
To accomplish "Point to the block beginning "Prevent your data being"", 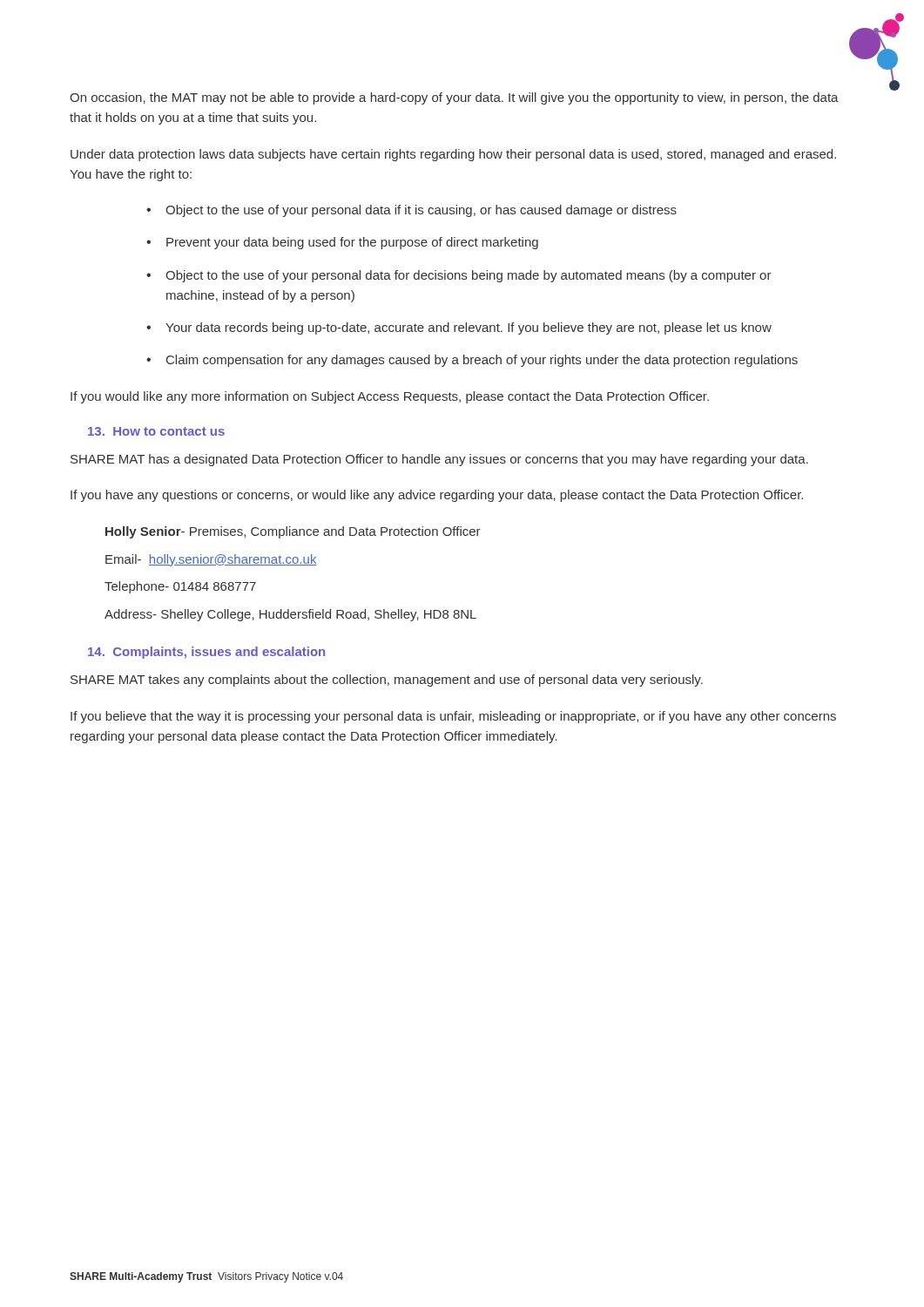I will pyautogui.click(x=352, y=242).
